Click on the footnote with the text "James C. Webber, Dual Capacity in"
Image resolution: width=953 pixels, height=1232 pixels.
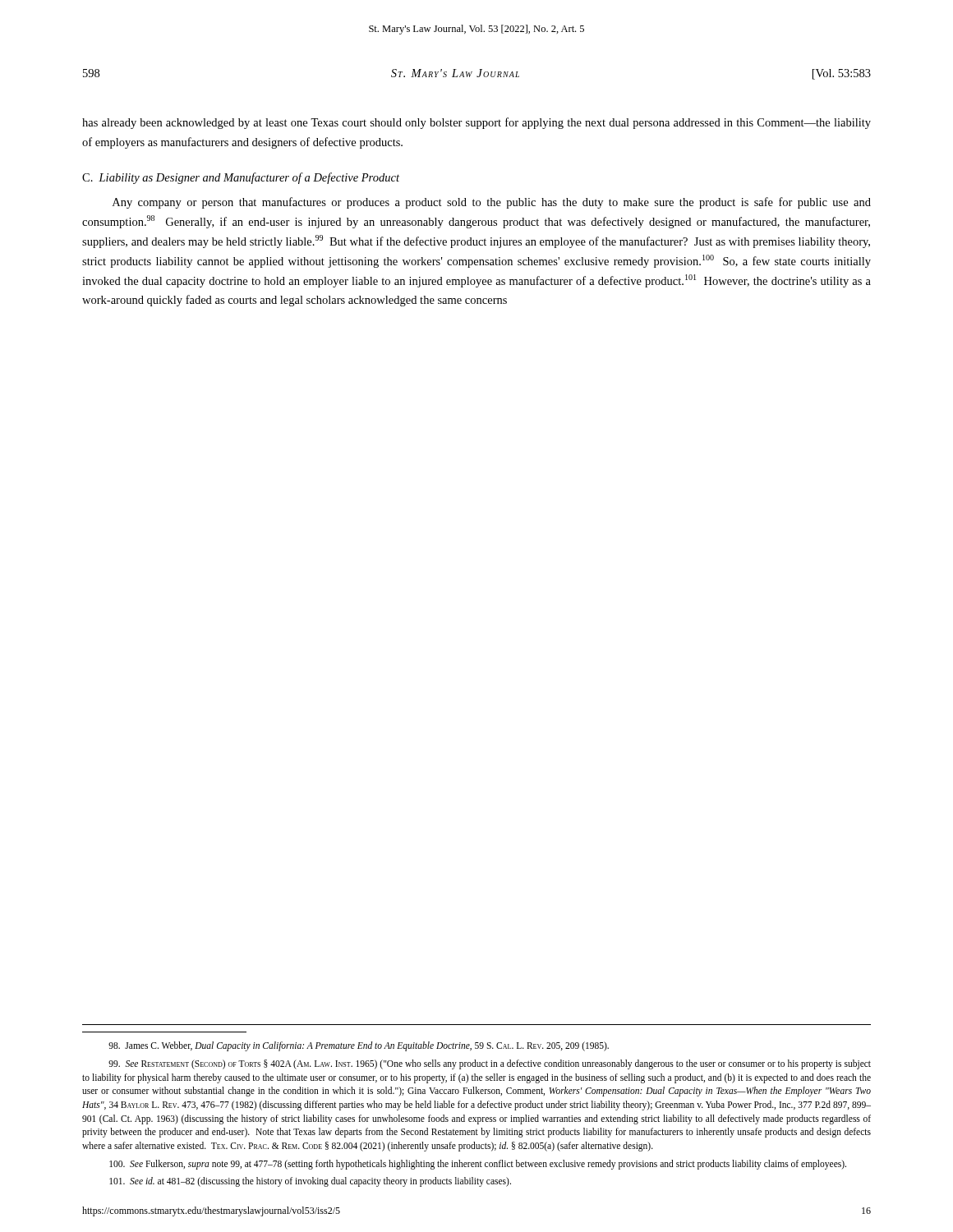point(359,1046)
